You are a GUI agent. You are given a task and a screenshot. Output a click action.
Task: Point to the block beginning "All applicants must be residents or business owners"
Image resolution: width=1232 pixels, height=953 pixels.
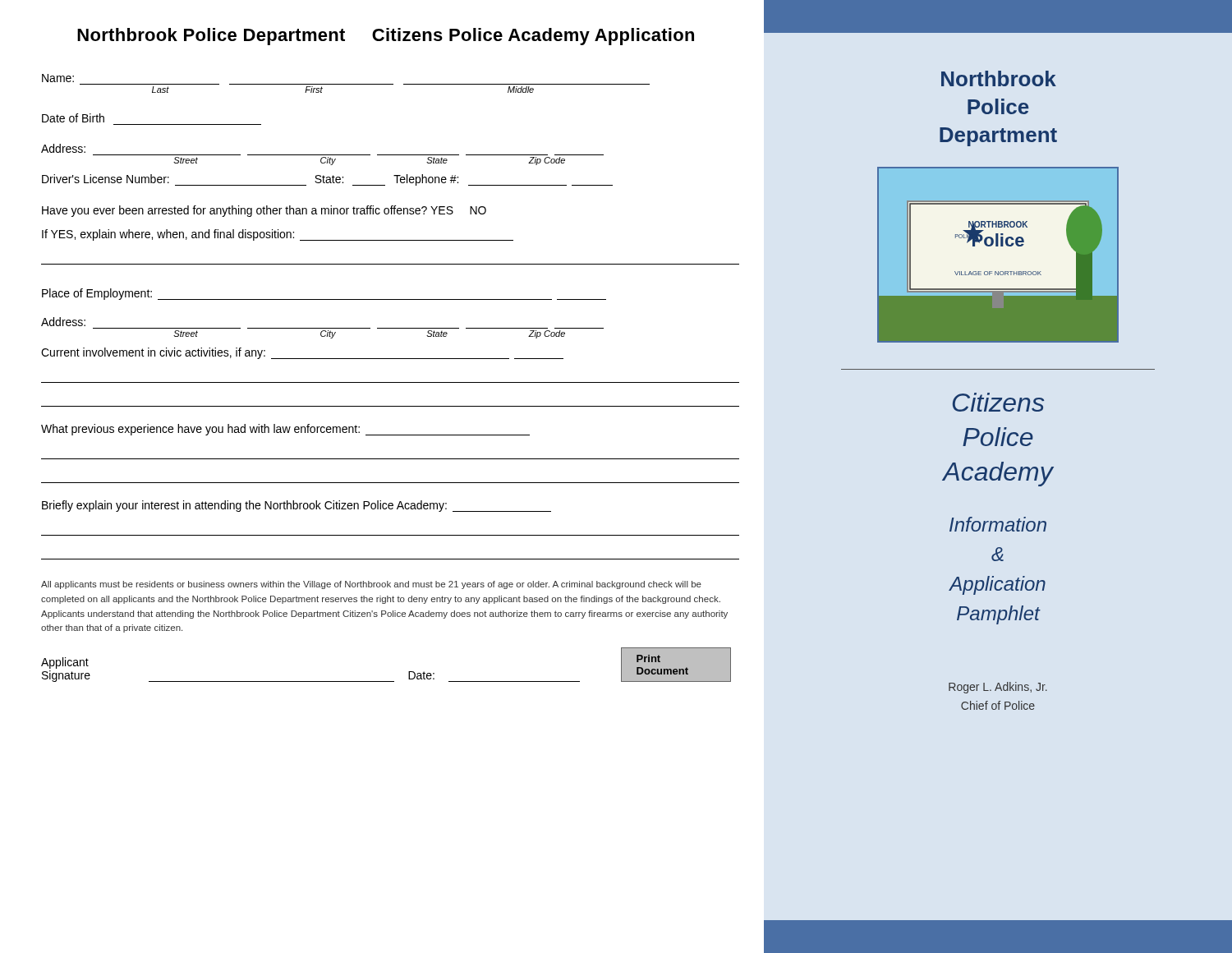point(385,606)
